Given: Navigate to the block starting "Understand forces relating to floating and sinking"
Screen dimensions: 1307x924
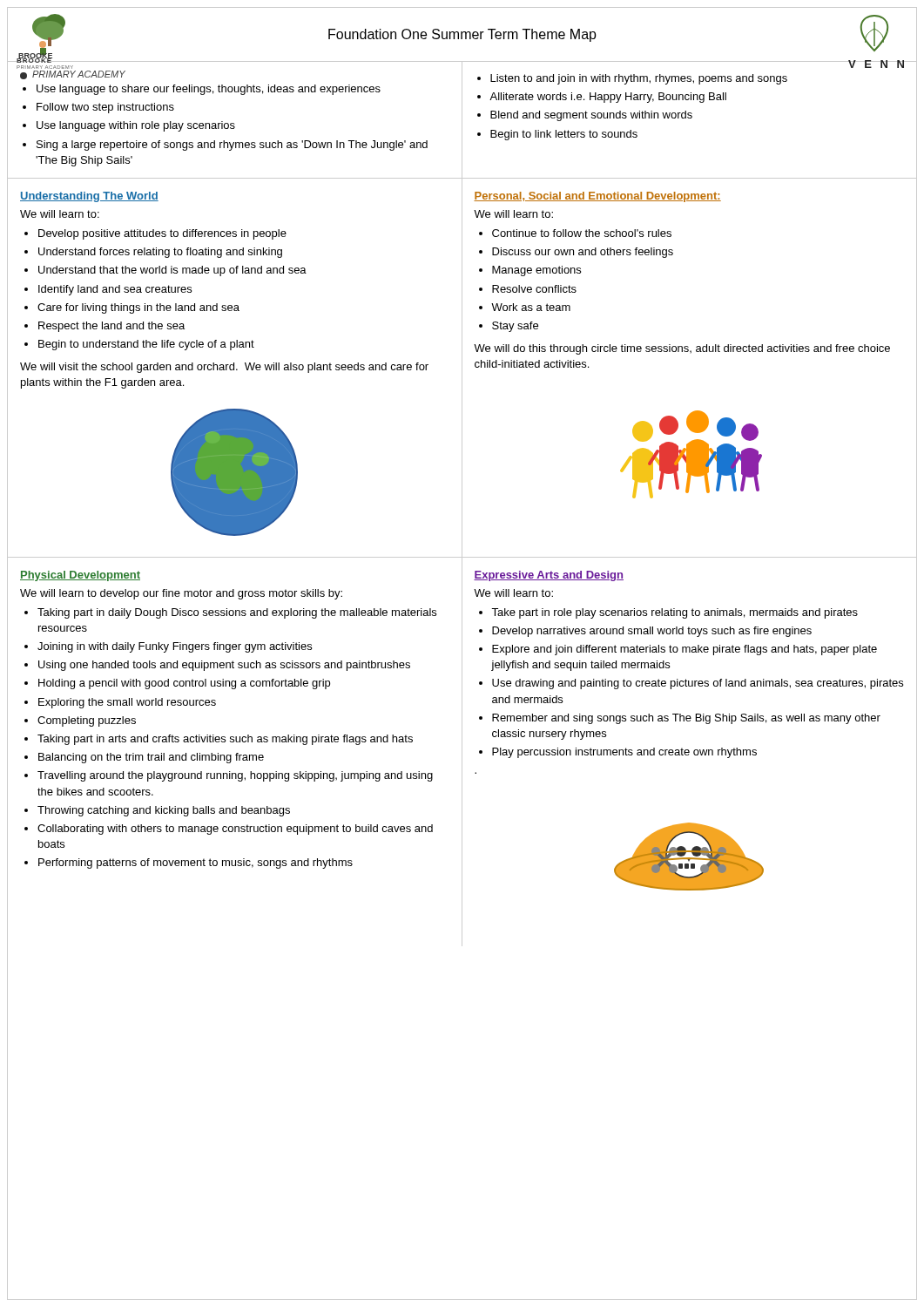Looking at the screenshot, I should tap(160, 251).
